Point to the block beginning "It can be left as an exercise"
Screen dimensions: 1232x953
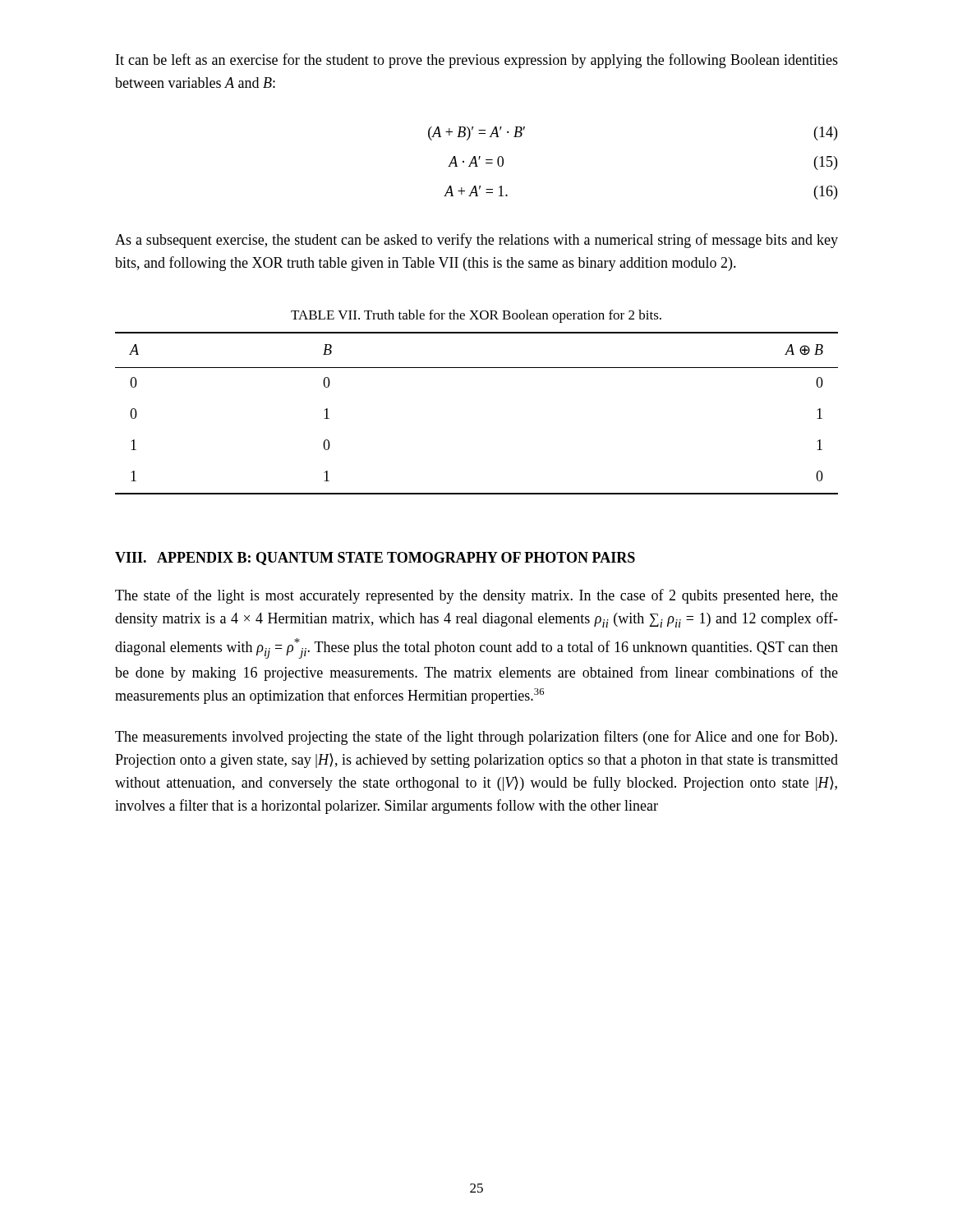pos(476,71)
